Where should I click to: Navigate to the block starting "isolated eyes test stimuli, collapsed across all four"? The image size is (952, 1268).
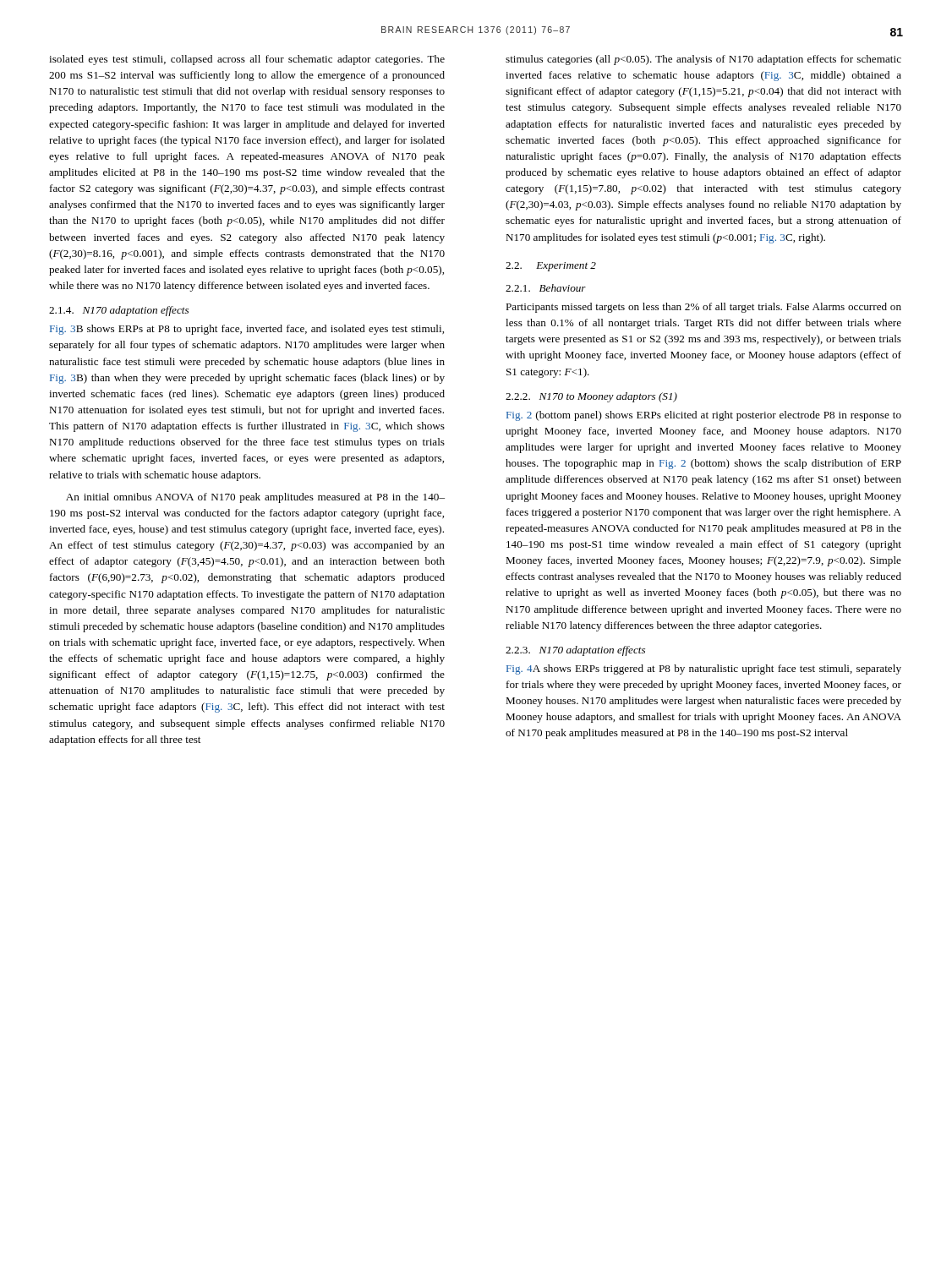(x=247, y=172)
